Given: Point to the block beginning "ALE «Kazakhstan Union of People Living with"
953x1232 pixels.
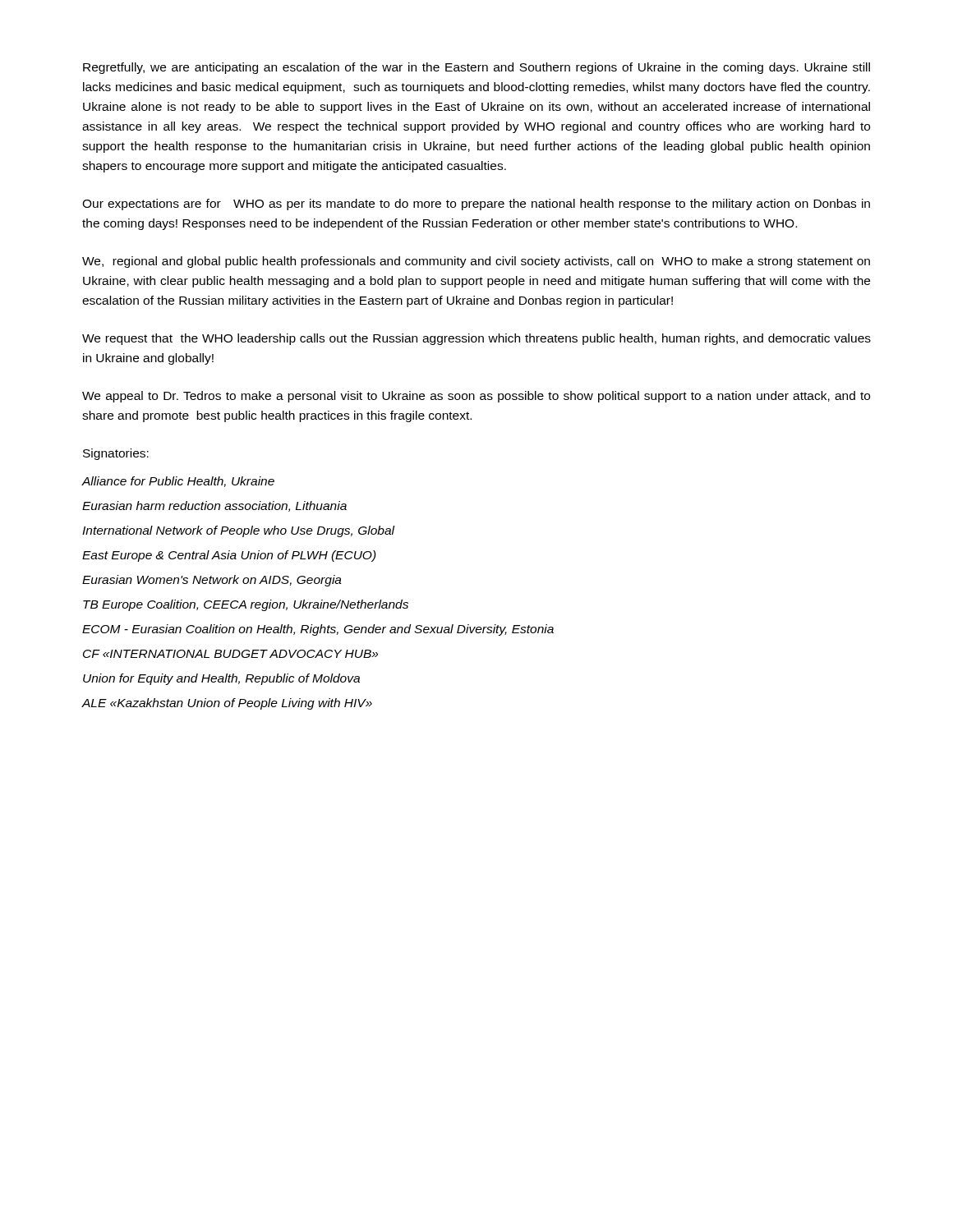Looking at the screenshot, I should click(x=227, y=703).
